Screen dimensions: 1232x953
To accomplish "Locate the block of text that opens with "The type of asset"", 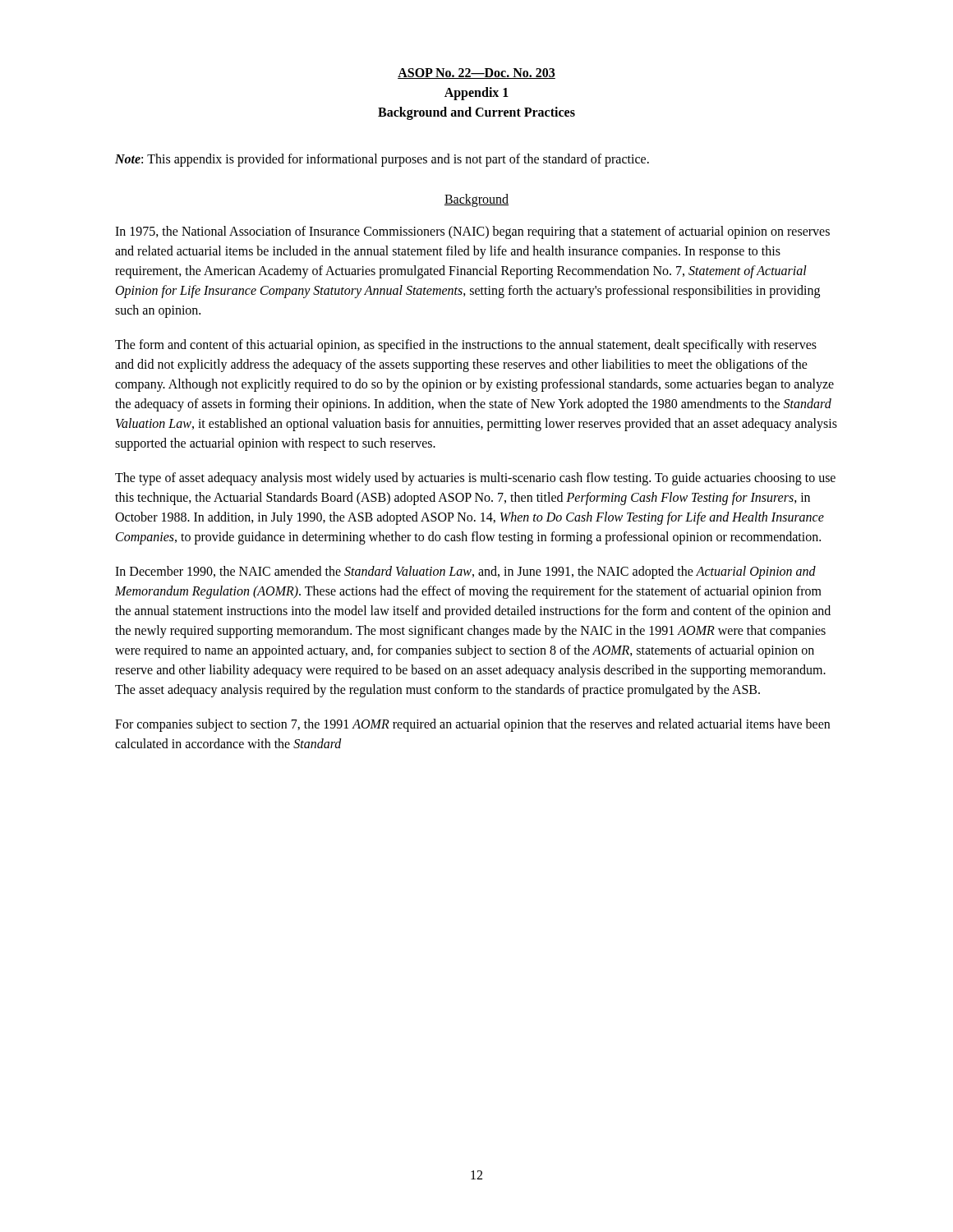I will (x=476, y=508).
